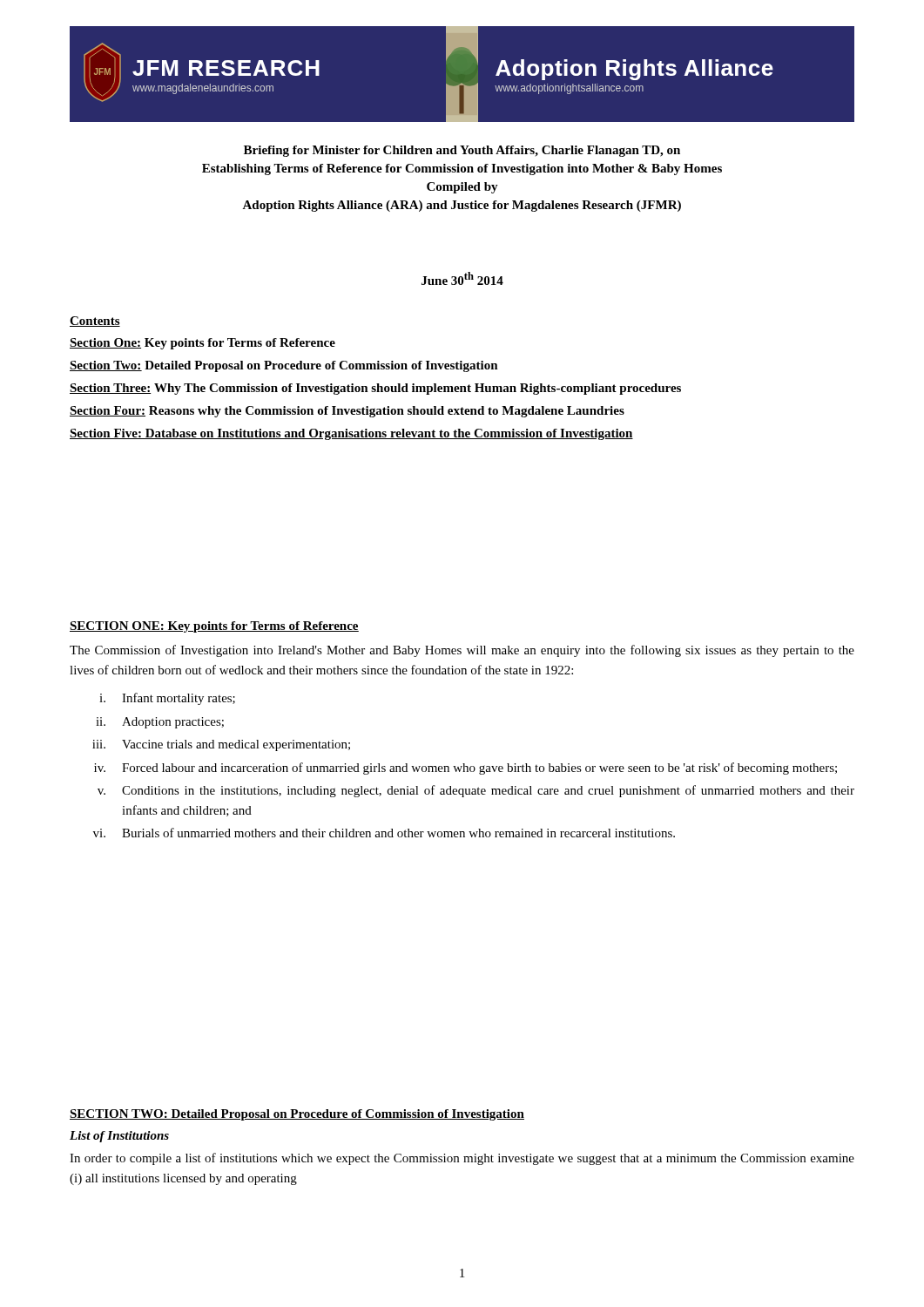Viewport: 924px width, 1307px height.
Task: Find the block on this page that starts "Section Five: Database on"
Action: coord(351,433)
